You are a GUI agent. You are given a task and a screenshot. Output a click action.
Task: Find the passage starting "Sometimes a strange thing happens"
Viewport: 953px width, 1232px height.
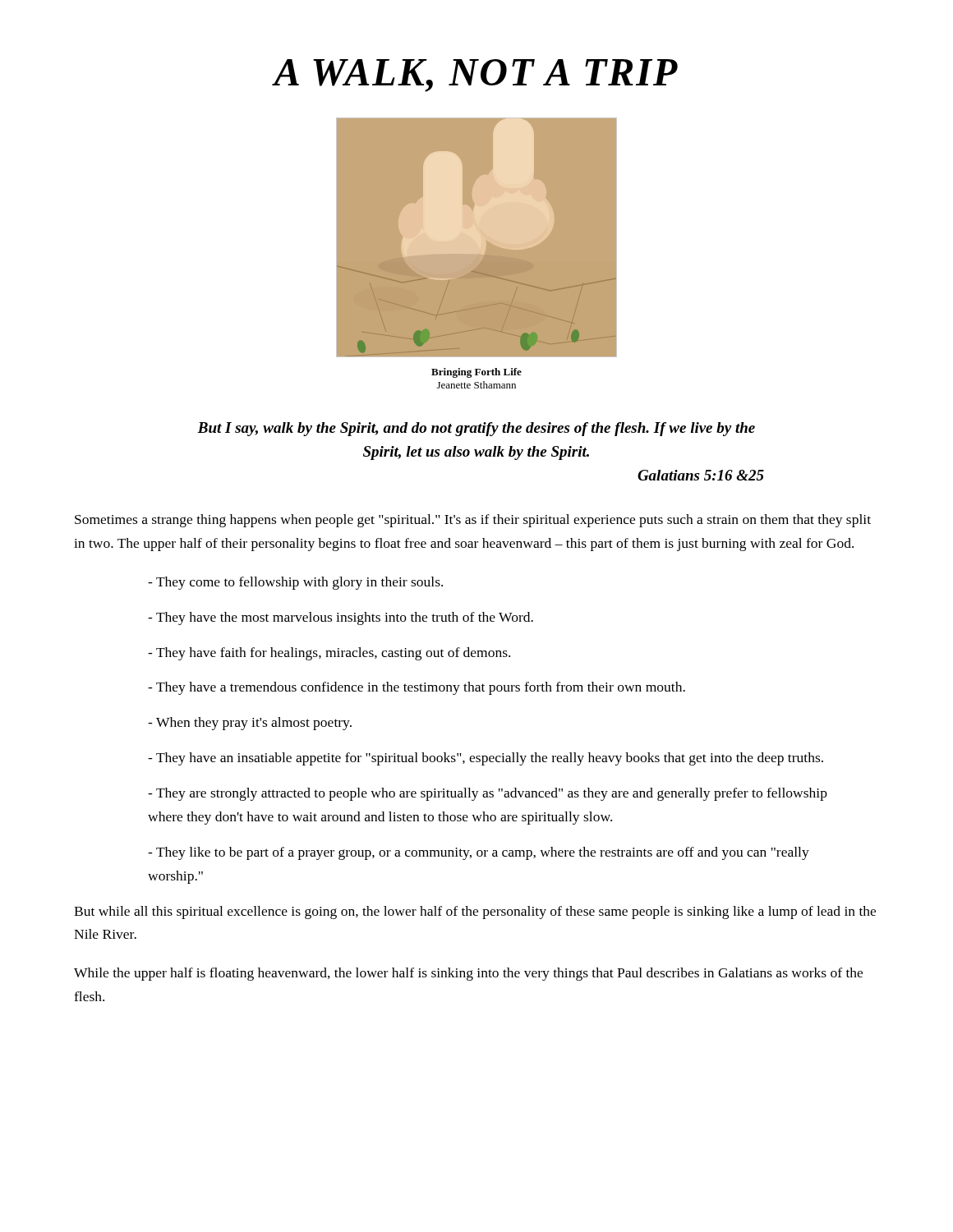tap(472, 531)
